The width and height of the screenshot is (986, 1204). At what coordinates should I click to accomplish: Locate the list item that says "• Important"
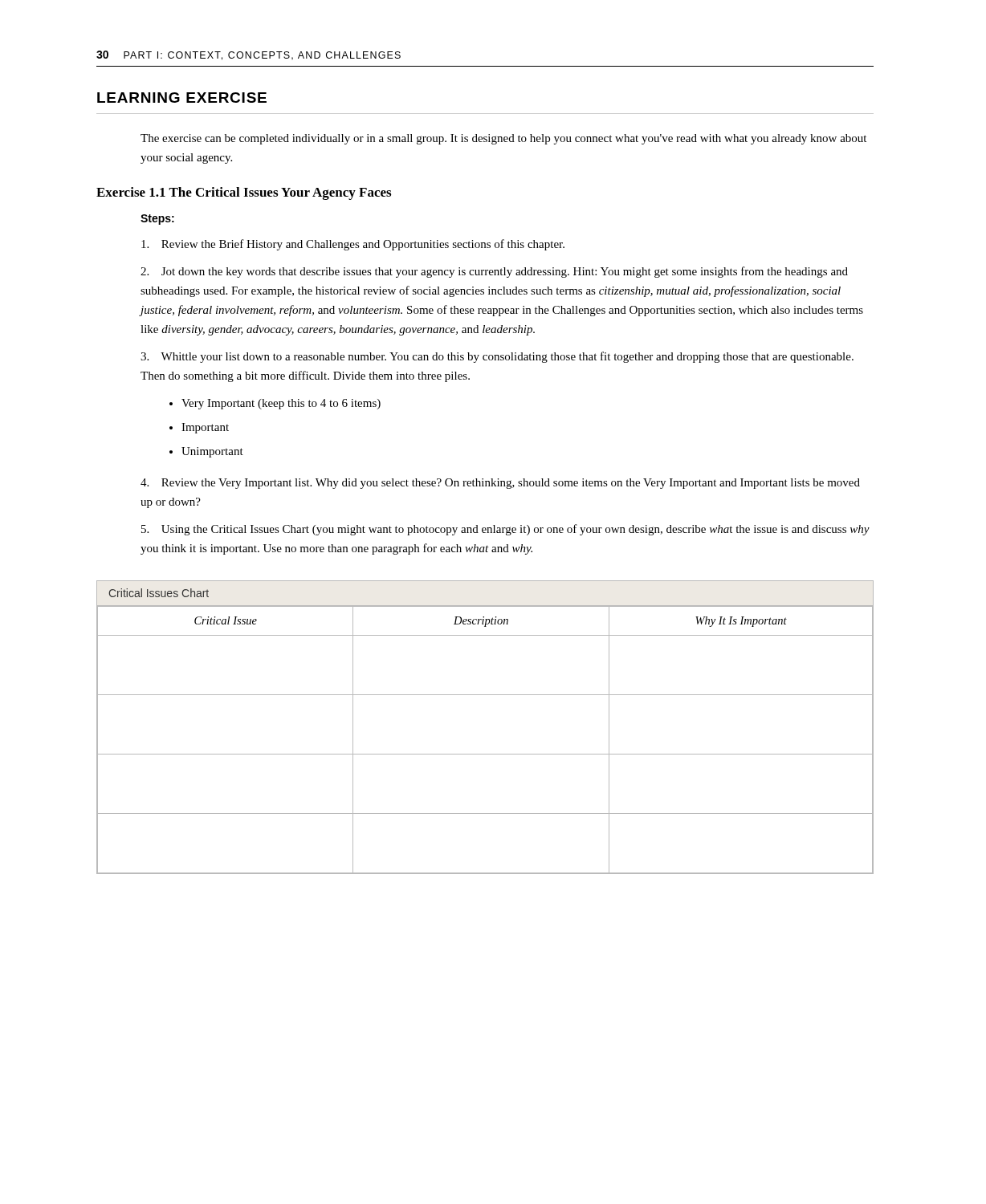pos(199,428)
